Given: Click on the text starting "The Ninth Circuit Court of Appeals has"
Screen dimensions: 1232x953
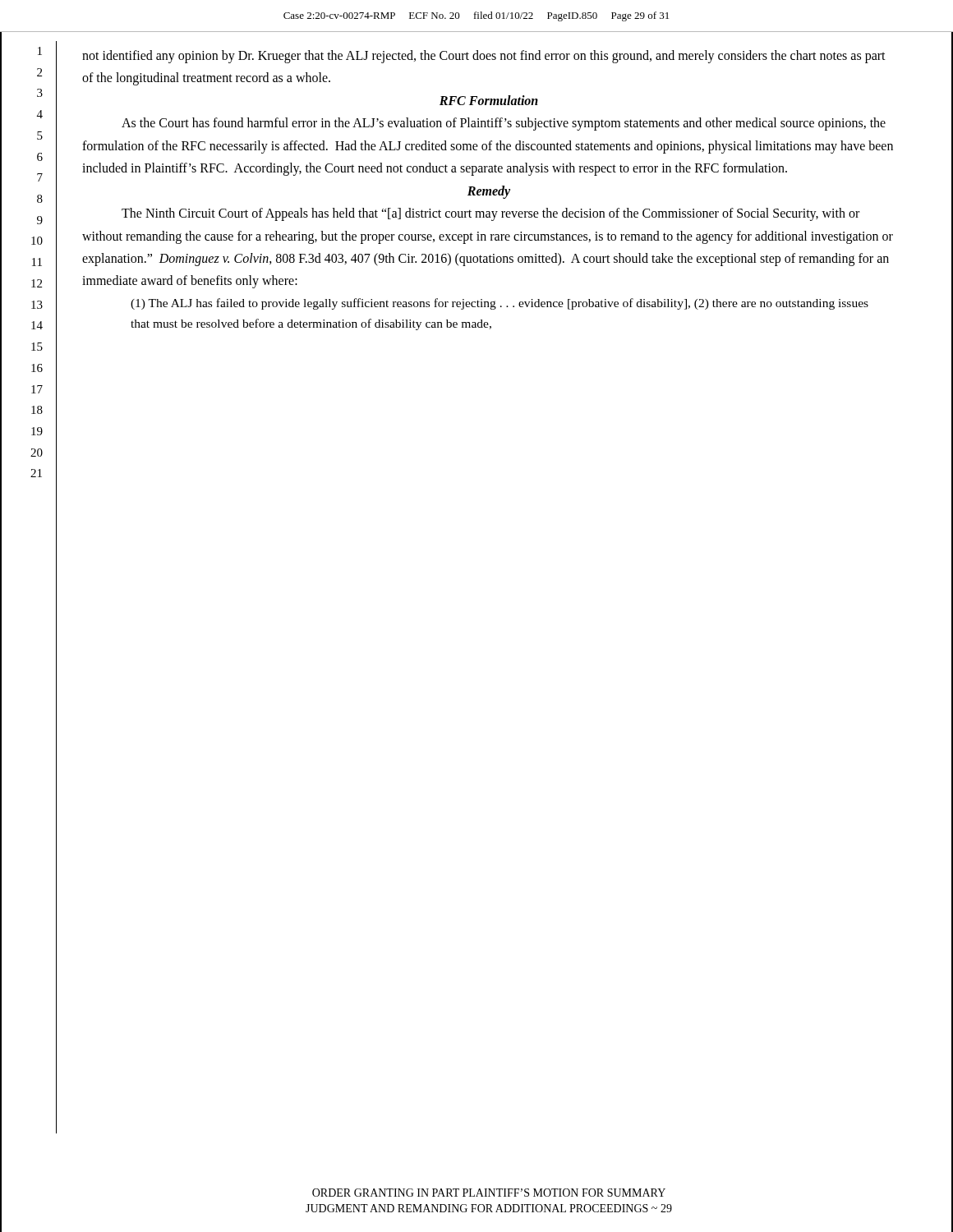Looking at the screenshot, I should (x=488, y=247).
